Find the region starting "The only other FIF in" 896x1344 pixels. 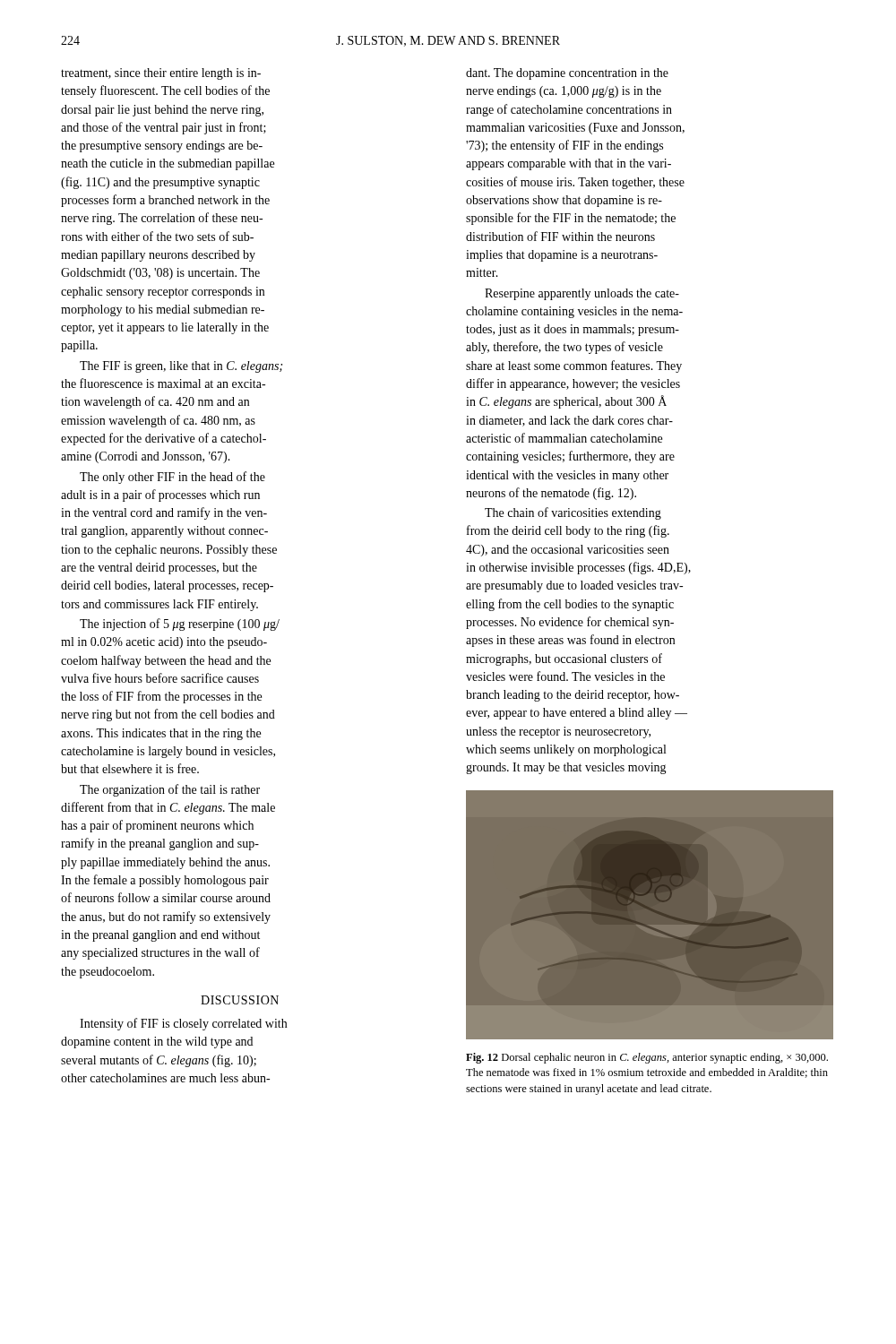click(x=240, y=541)
